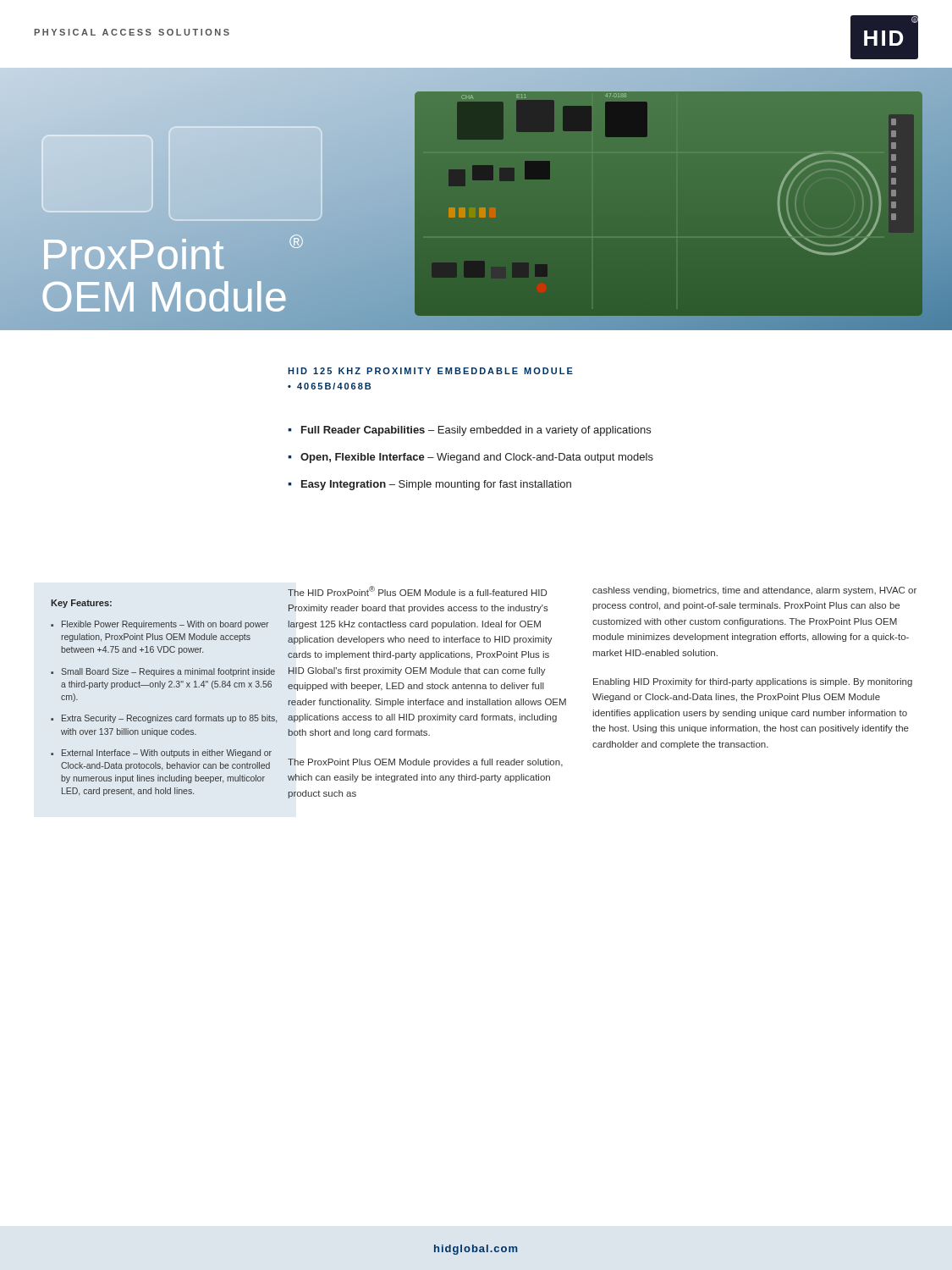
Task: Find the list item with the text "▪ Extra Security – Recognizes card formats up"
Action: click(165, 725)
